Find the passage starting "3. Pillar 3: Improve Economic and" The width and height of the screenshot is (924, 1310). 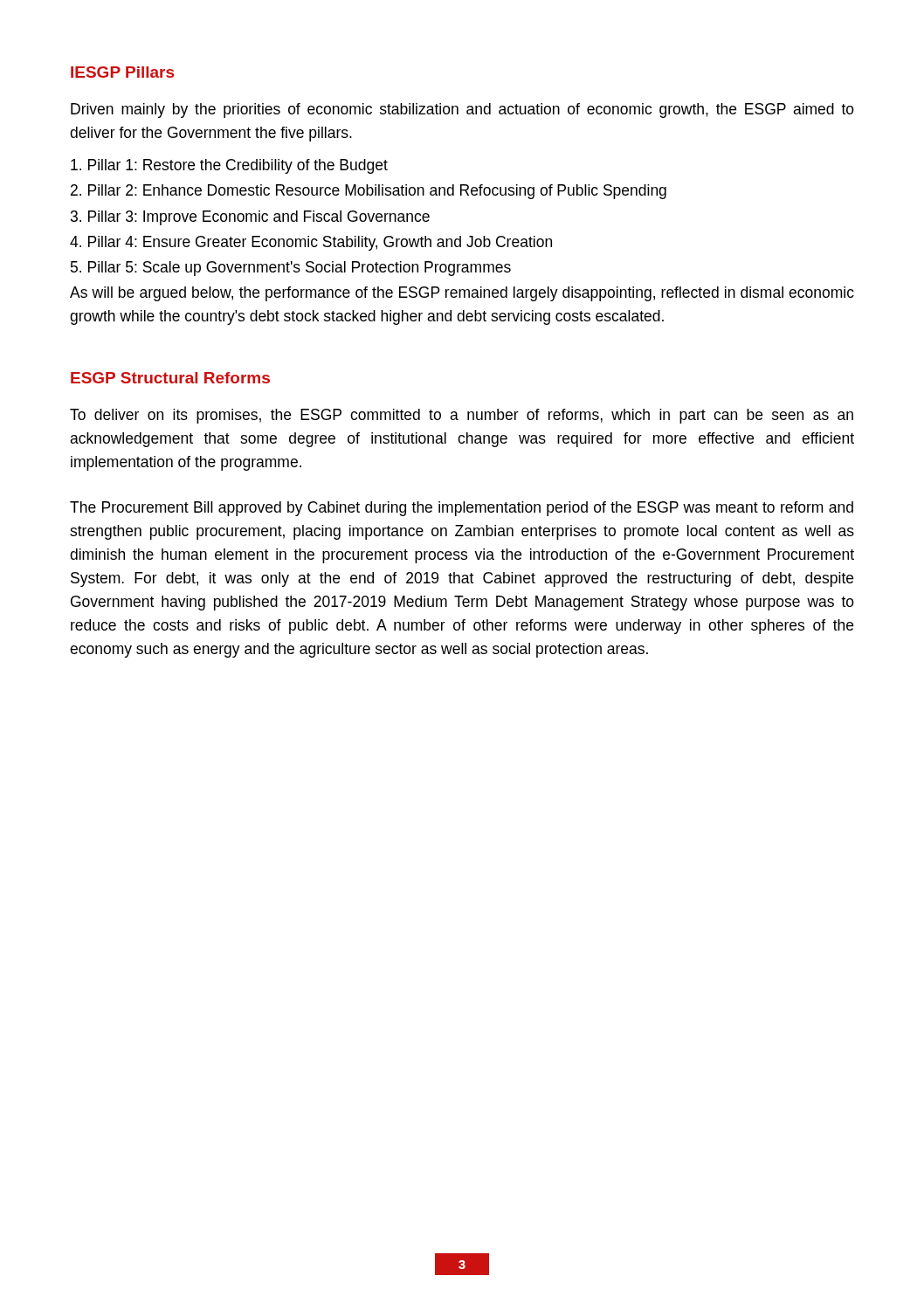point(250,218)
